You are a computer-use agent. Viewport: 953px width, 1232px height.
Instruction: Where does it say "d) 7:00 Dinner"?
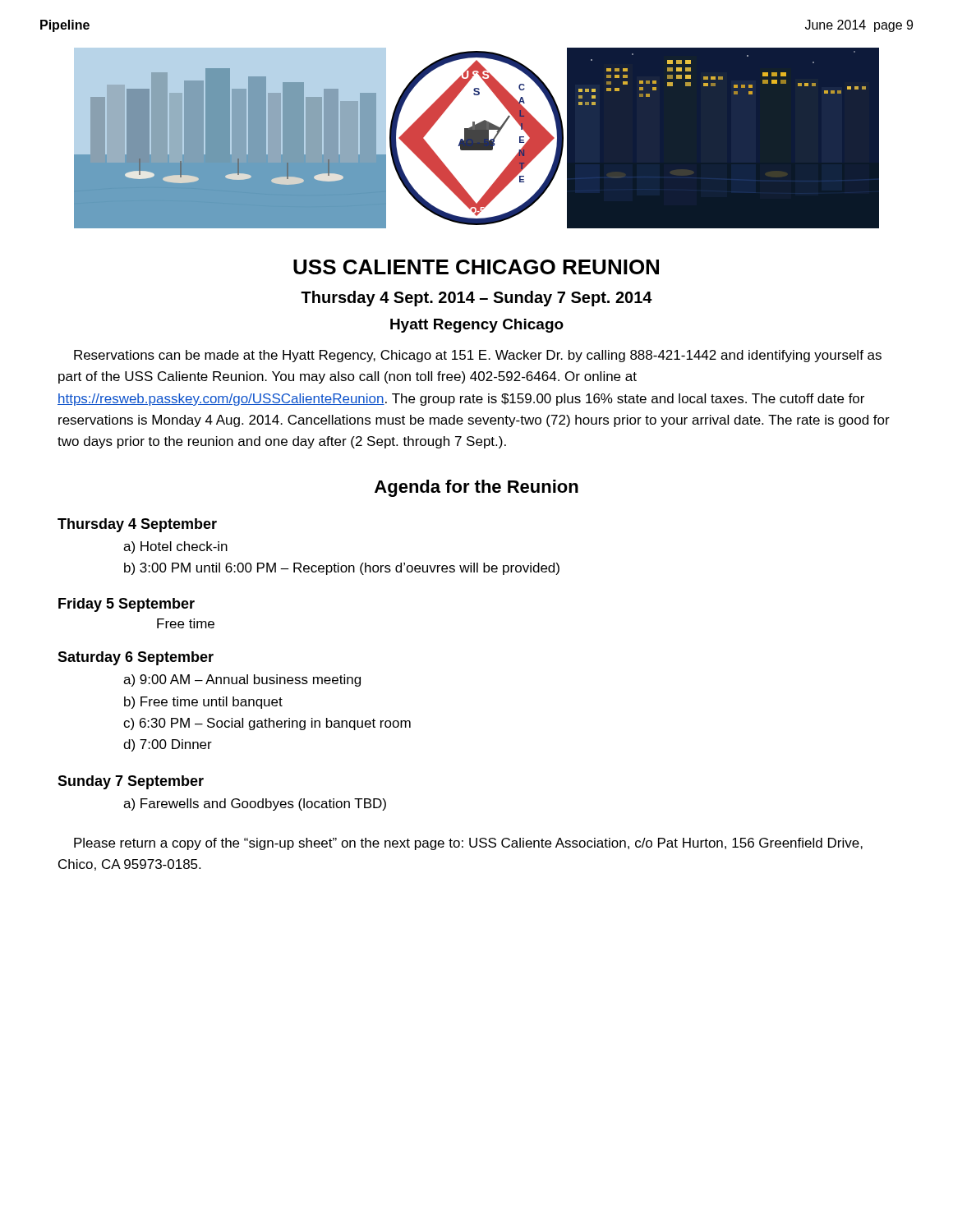point(167,745)
